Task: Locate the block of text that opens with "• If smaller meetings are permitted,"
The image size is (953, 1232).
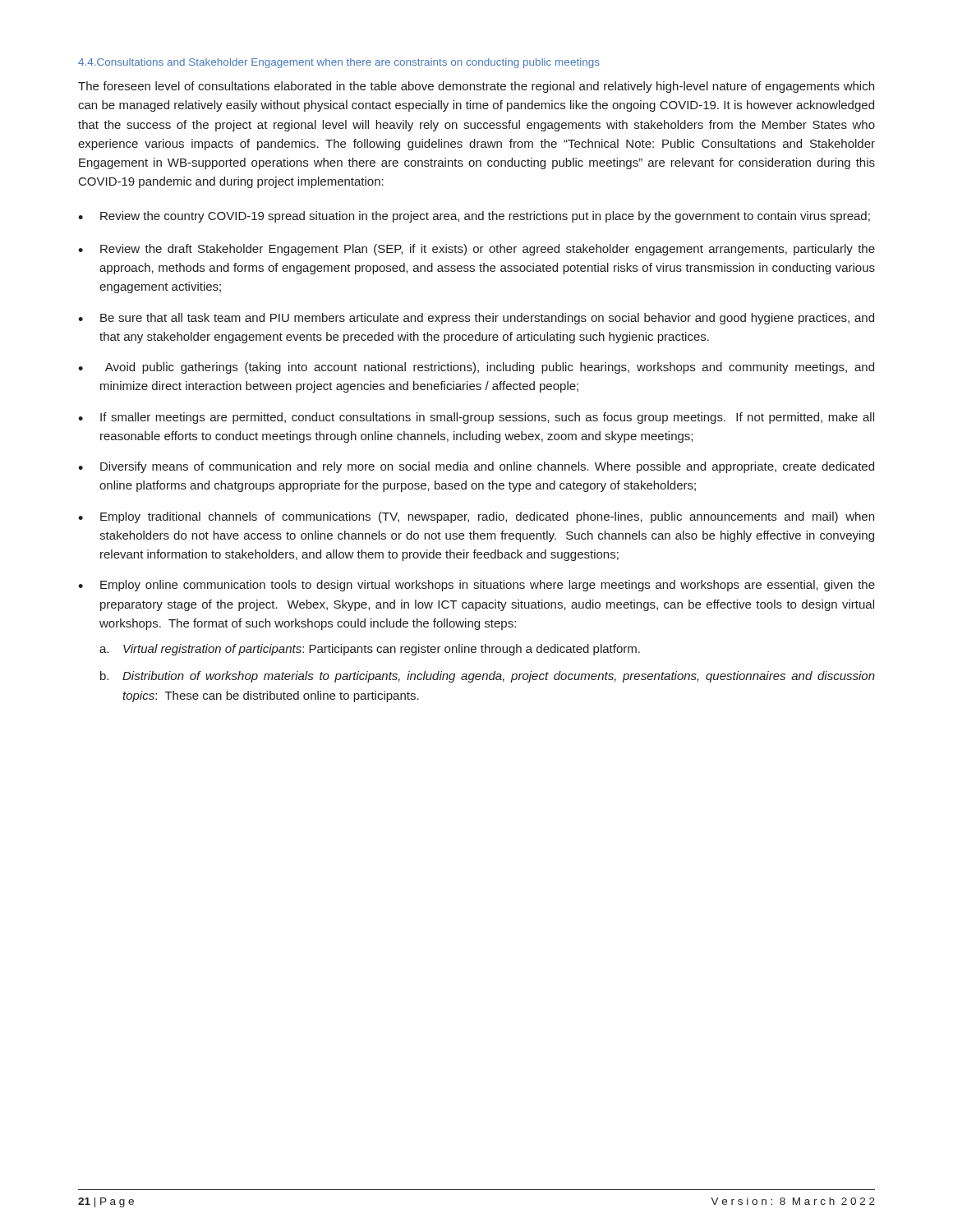Action: point(476,426)
